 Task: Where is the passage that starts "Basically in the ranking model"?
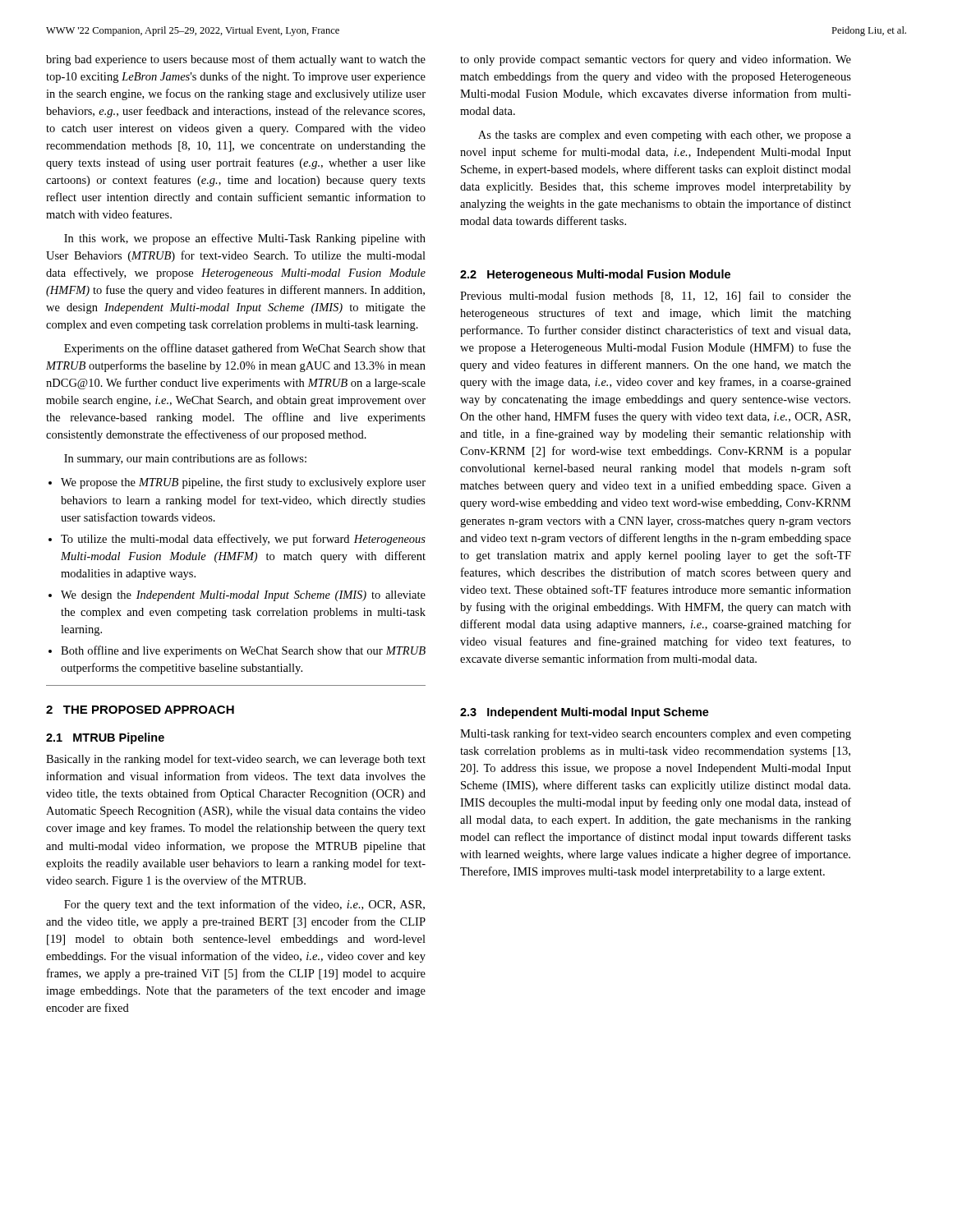[x=236, y=820]
